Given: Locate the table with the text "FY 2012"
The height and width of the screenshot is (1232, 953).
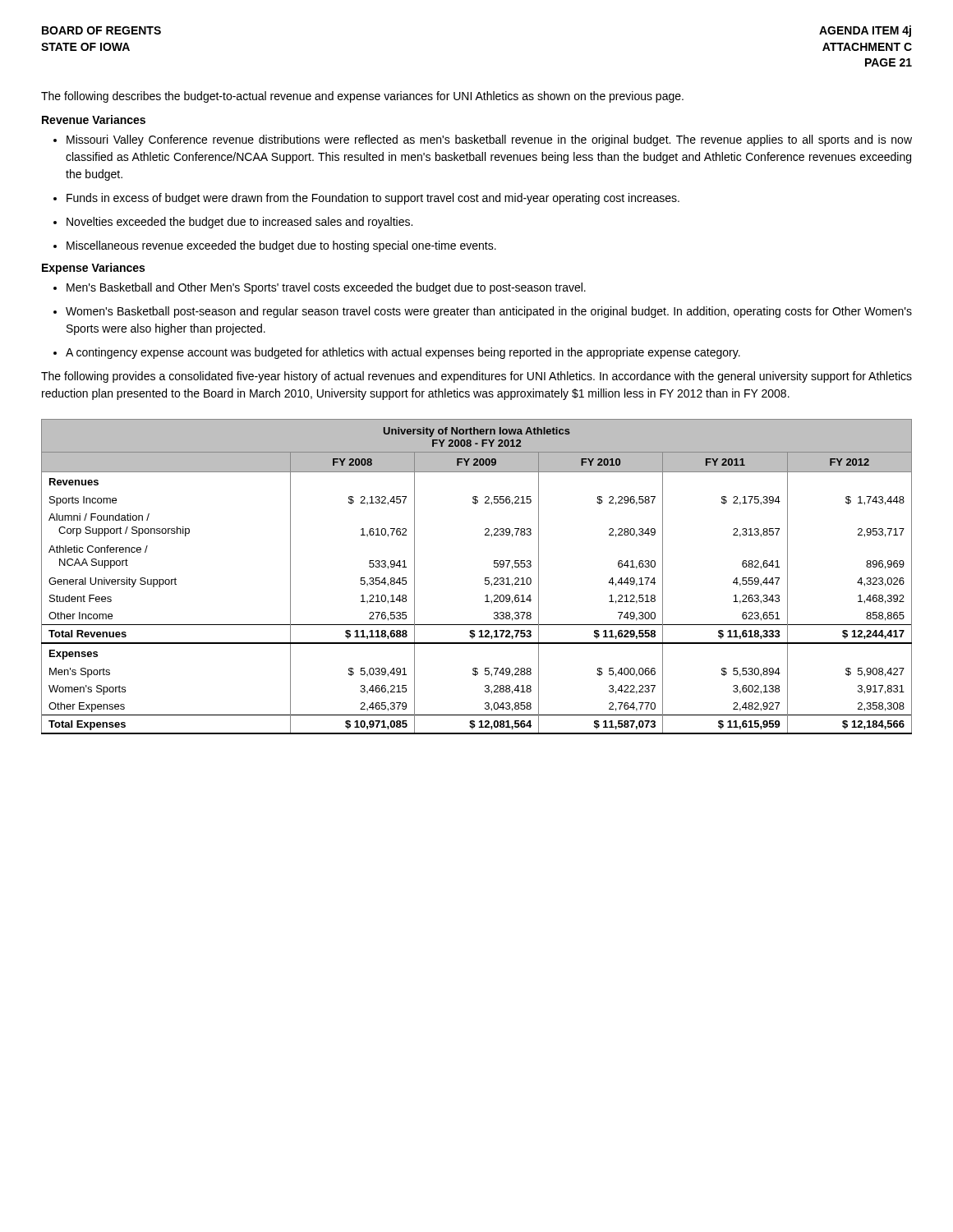Looking at the screenshot, I should pos(476,576).
